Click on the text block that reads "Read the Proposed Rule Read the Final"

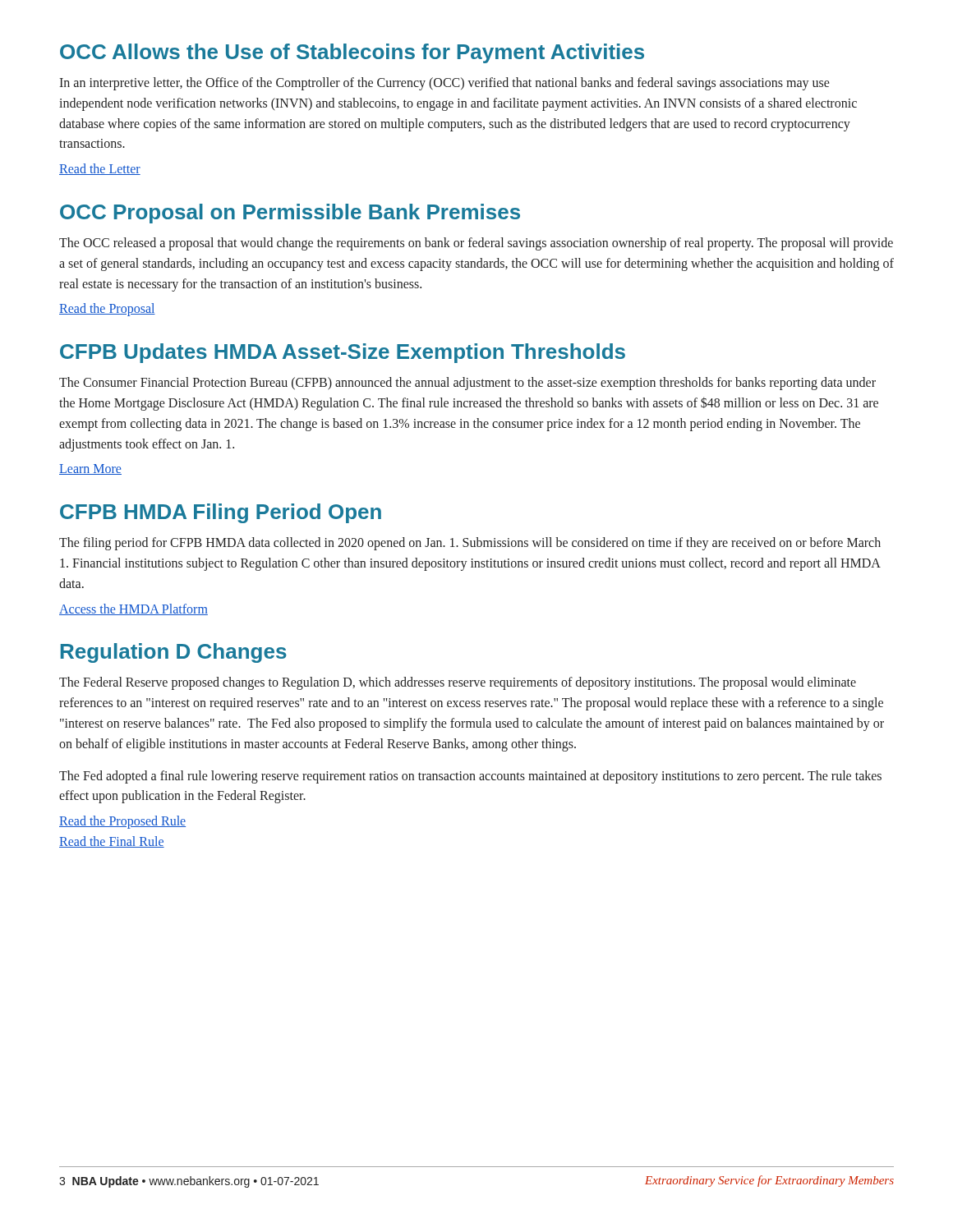click(123, 831)
